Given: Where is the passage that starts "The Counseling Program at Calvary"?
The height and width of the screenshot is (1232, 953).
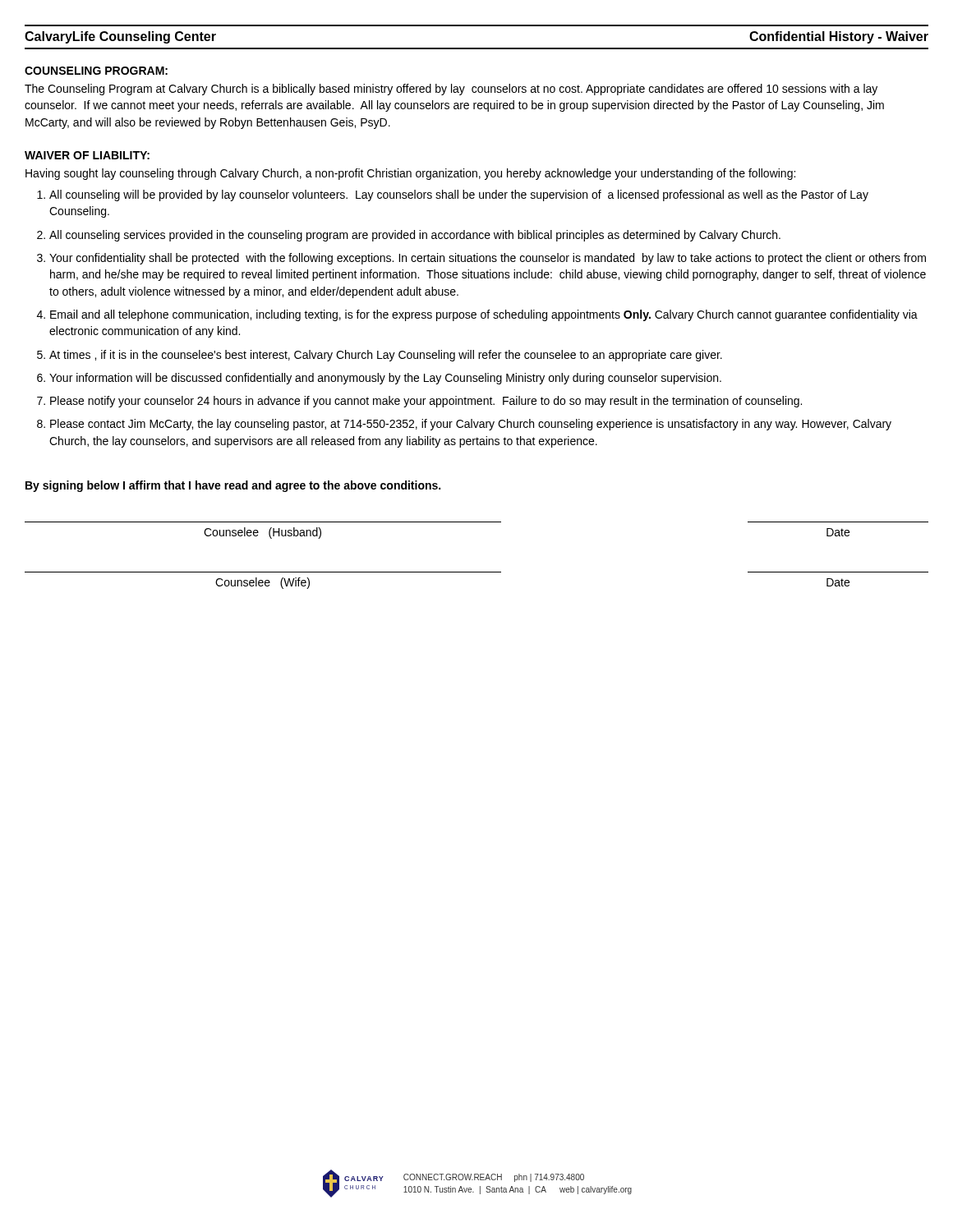Looking at the screenshot, I should (x=455, y=105).
